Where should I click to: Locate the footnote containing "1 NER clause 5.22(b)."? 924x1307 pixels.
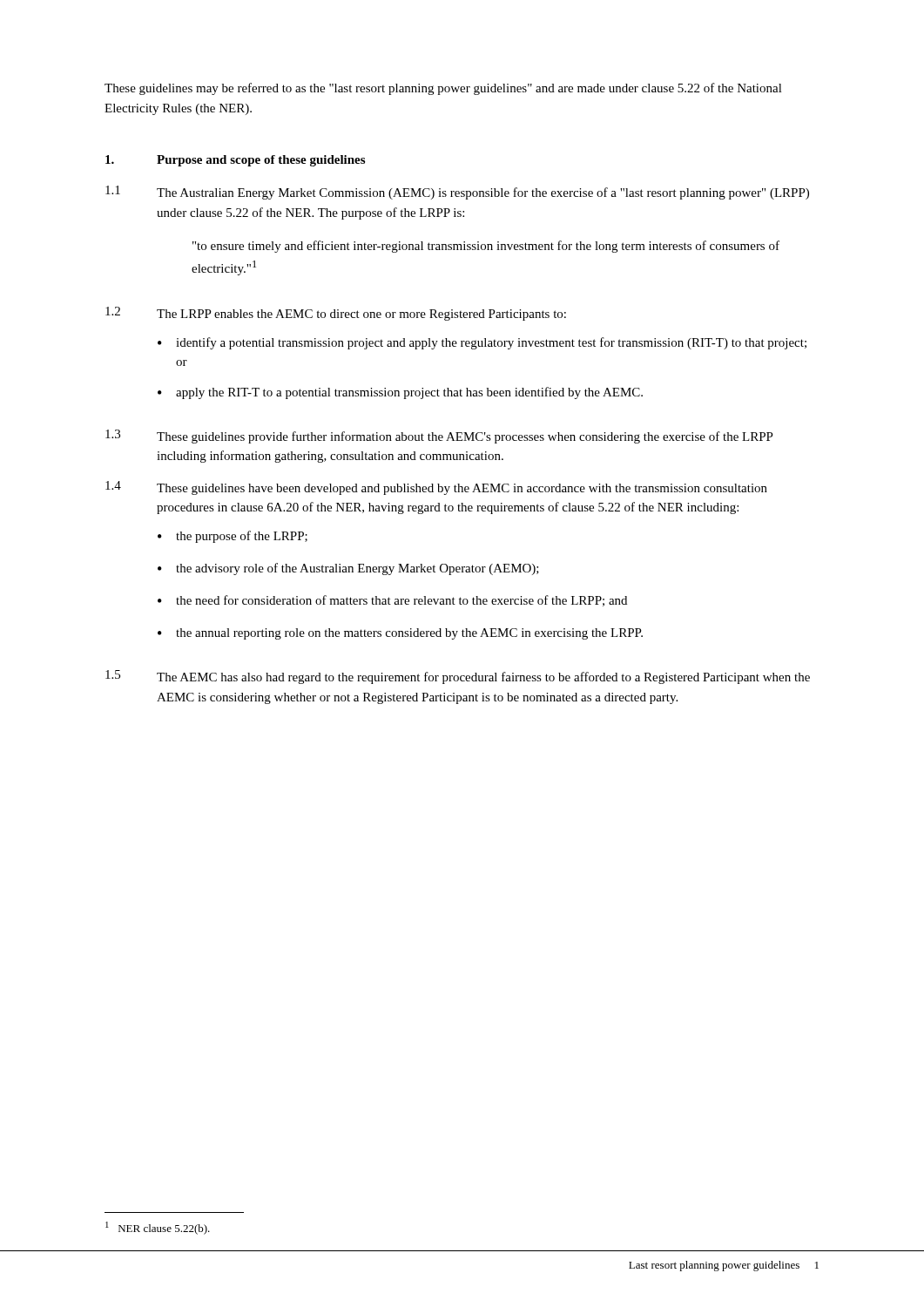(157, 1227)
